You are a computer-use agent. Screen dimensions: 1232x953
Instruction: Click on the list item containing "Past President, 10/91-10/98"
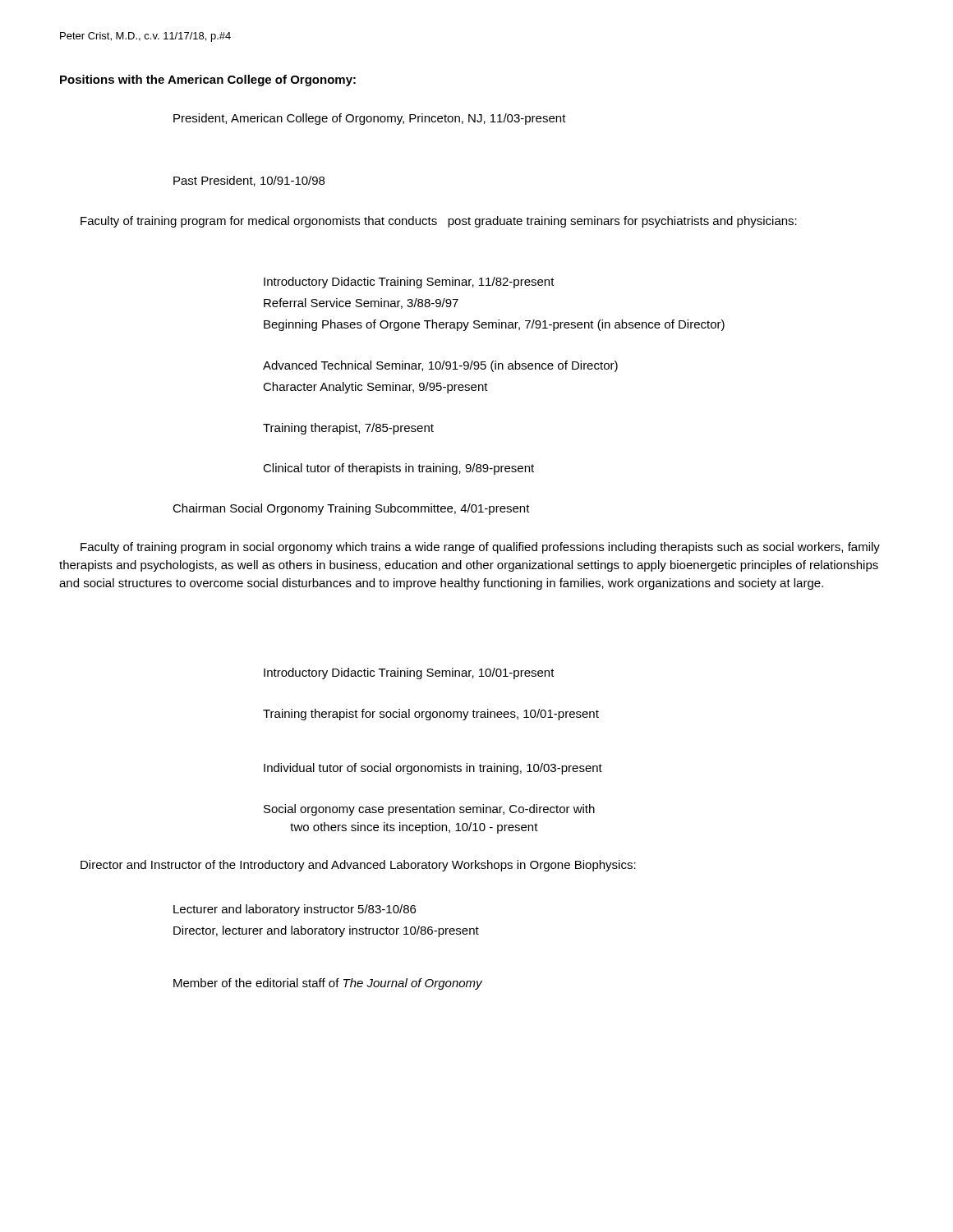249,180
